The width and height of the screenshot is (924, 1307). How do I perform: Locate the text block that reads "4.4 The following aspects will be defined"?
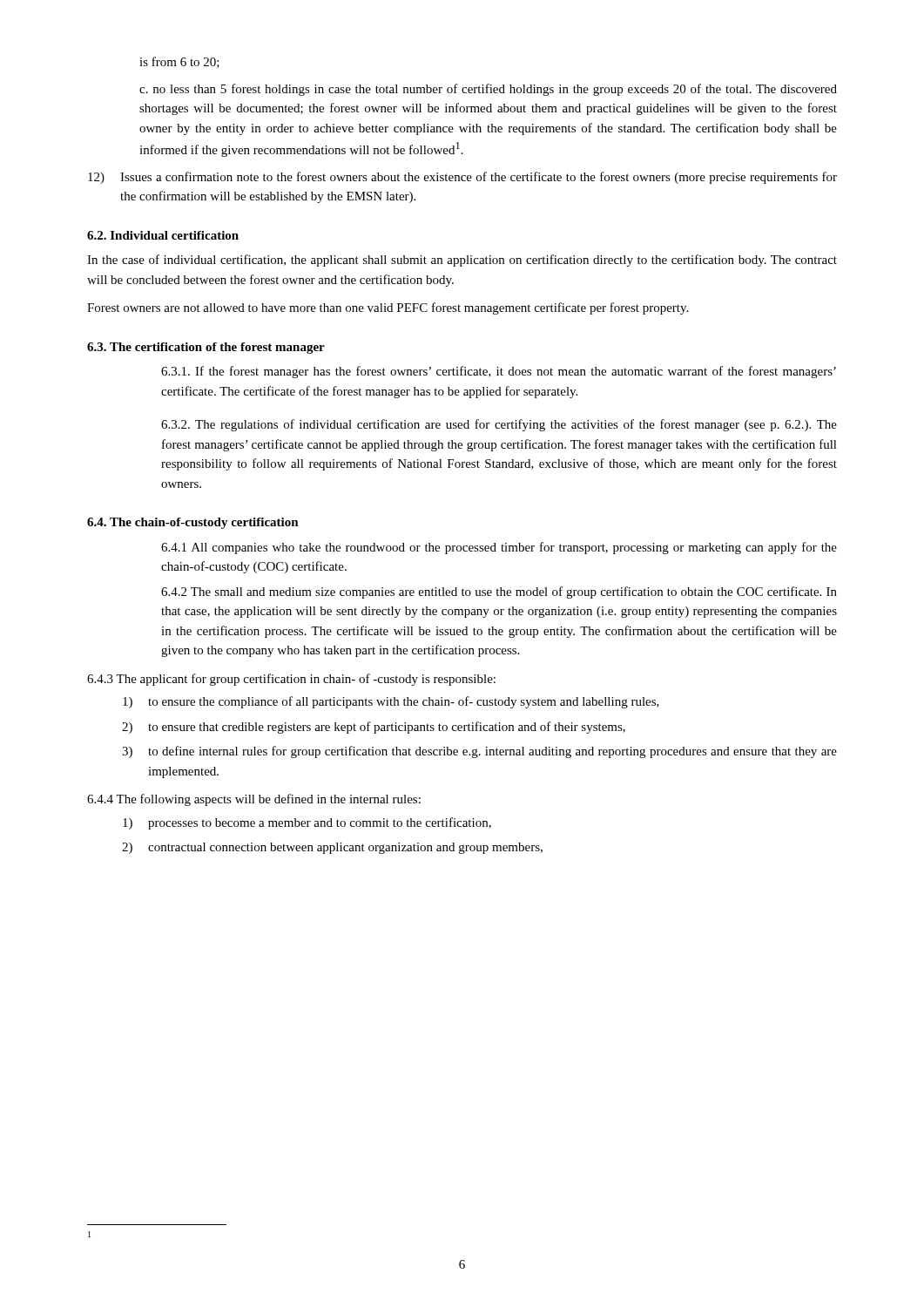254,799
